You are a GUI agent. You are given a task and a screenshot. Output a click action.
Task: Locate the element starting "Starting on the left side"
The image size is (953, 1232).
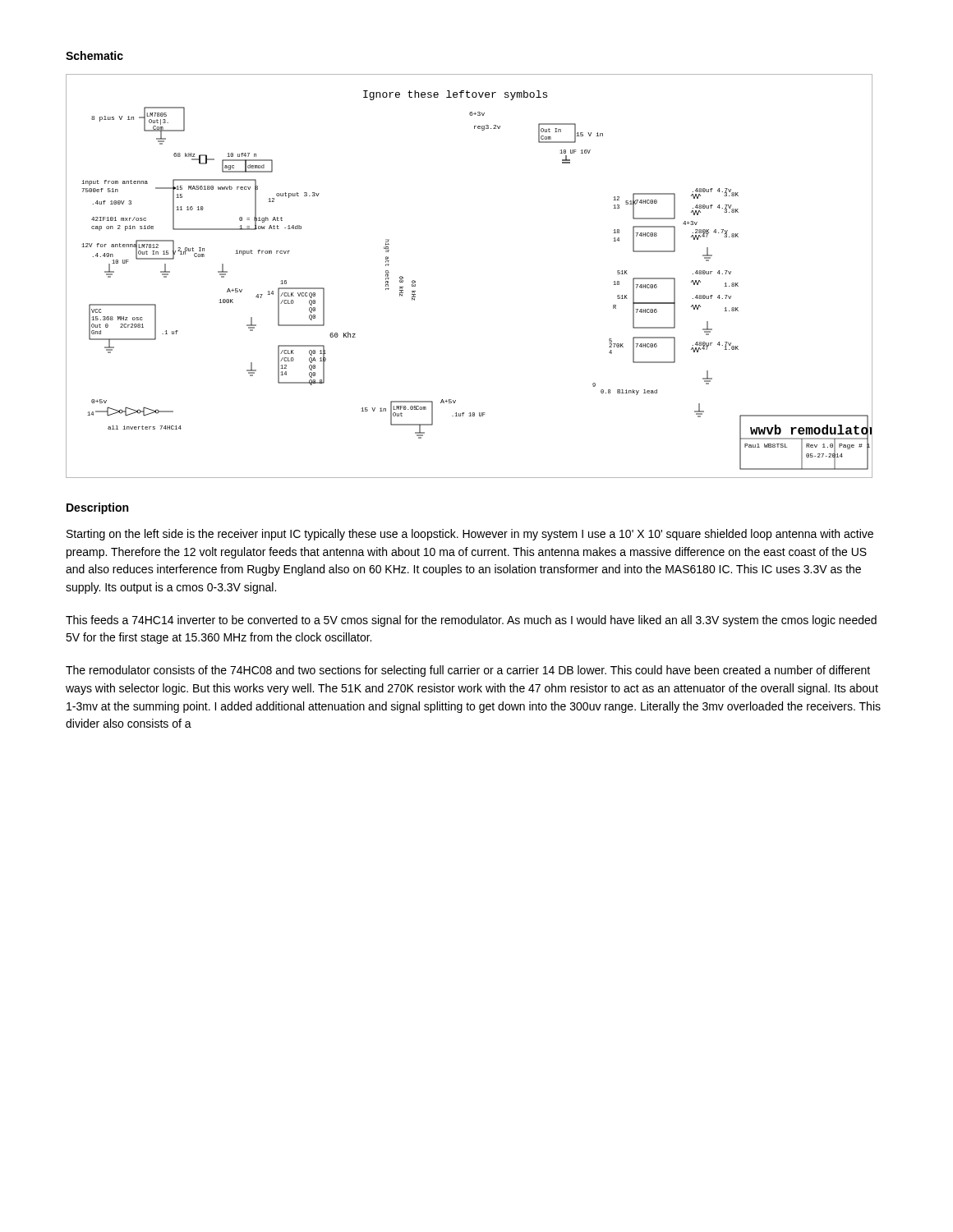[x=470, y=561]
